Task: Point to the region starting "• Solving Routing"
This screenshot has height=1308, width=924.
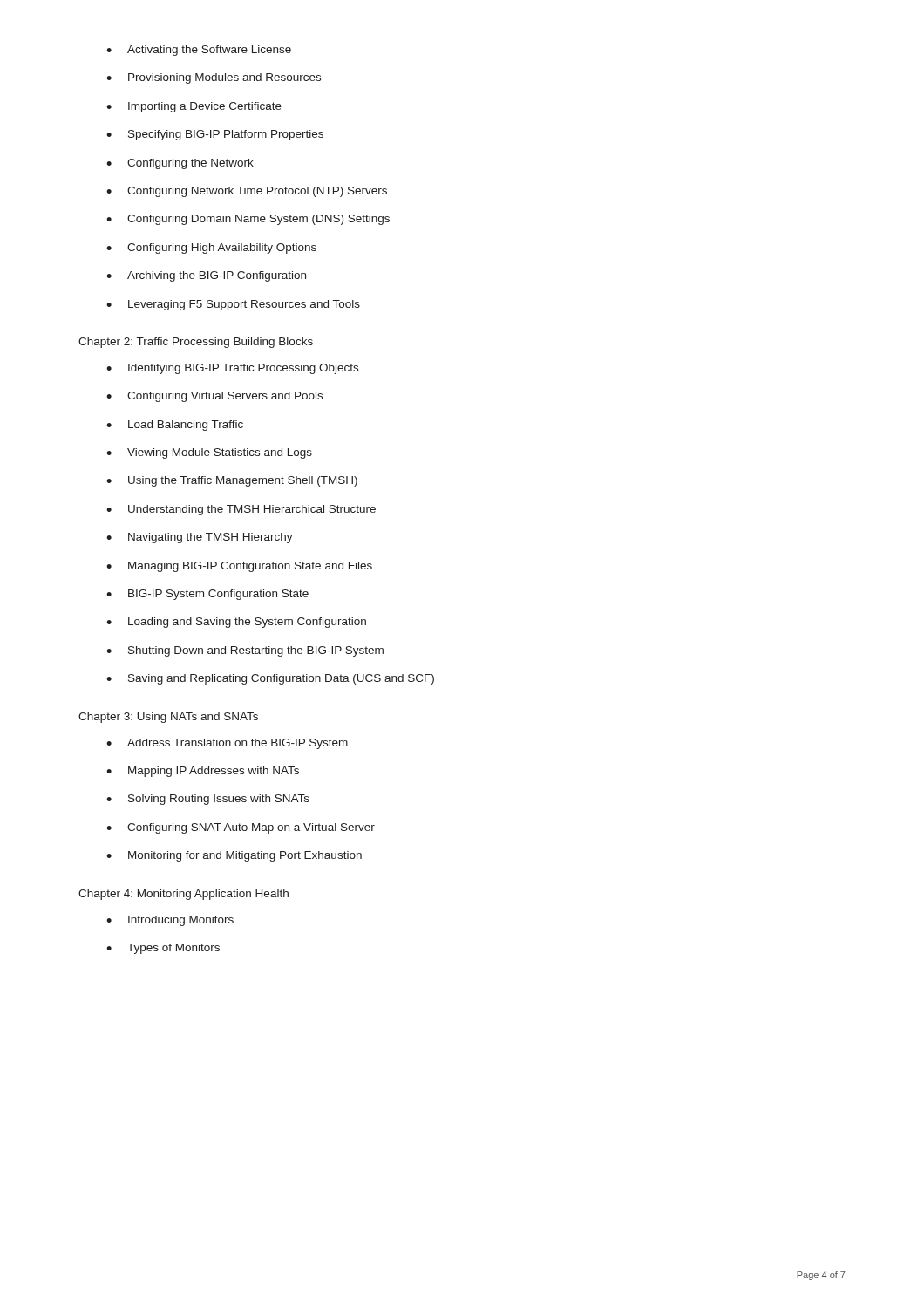Action: (208, 801)
